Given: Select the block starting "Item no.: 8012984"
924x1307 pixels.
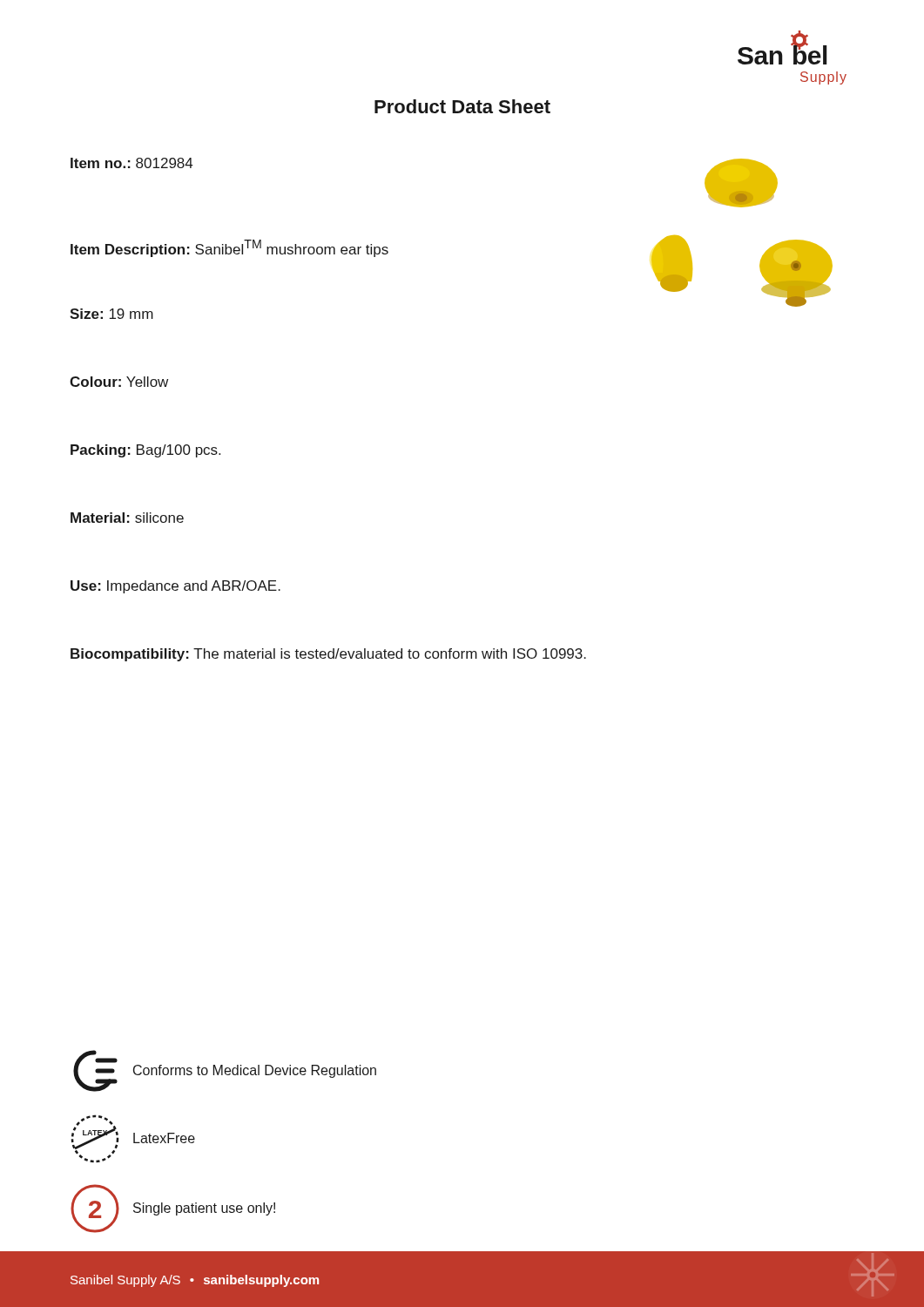Looking at the screenshot, I should [x=131, y=163].
